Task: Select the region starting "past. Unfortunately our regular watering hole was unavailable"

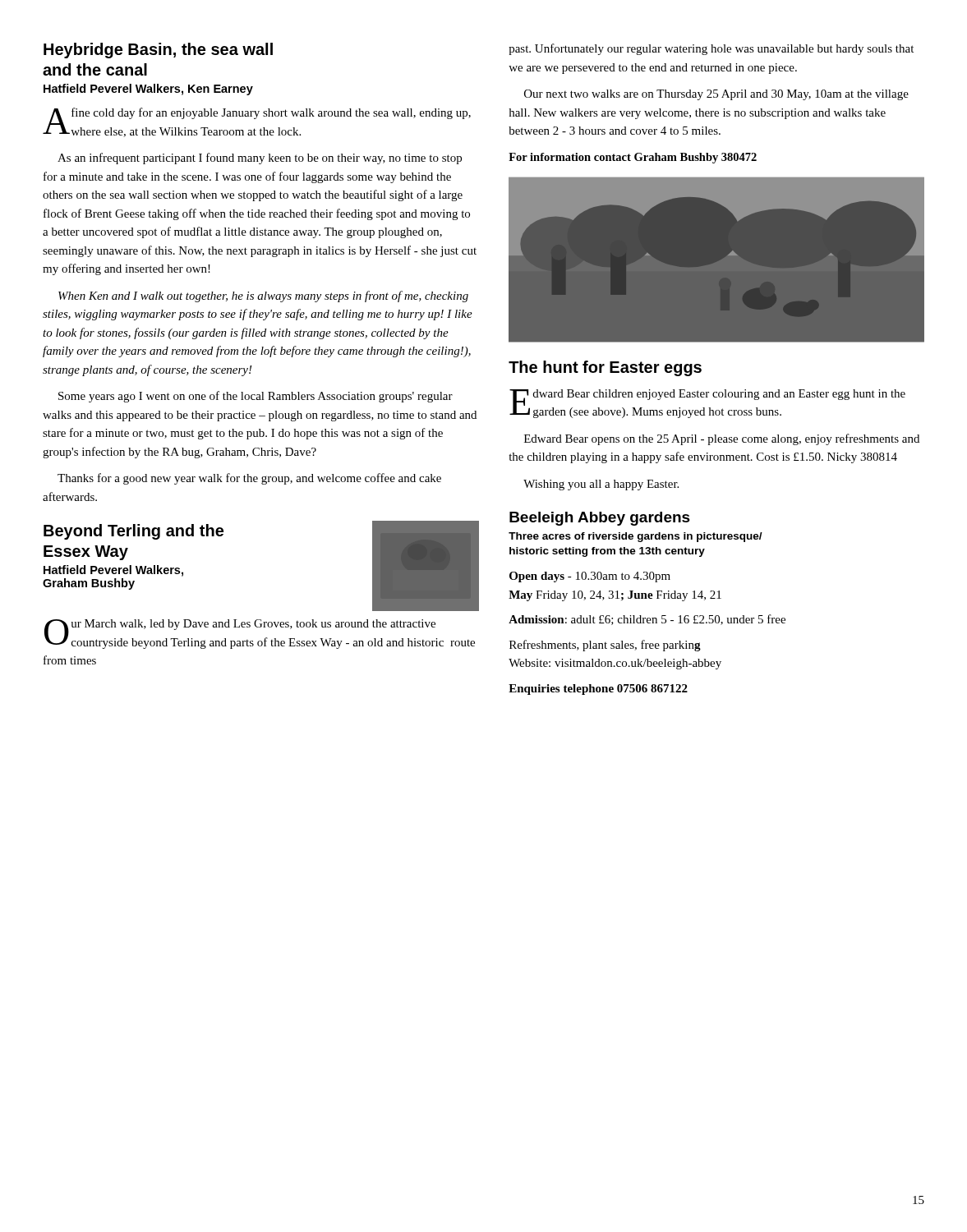Action: tap(711, 58)
